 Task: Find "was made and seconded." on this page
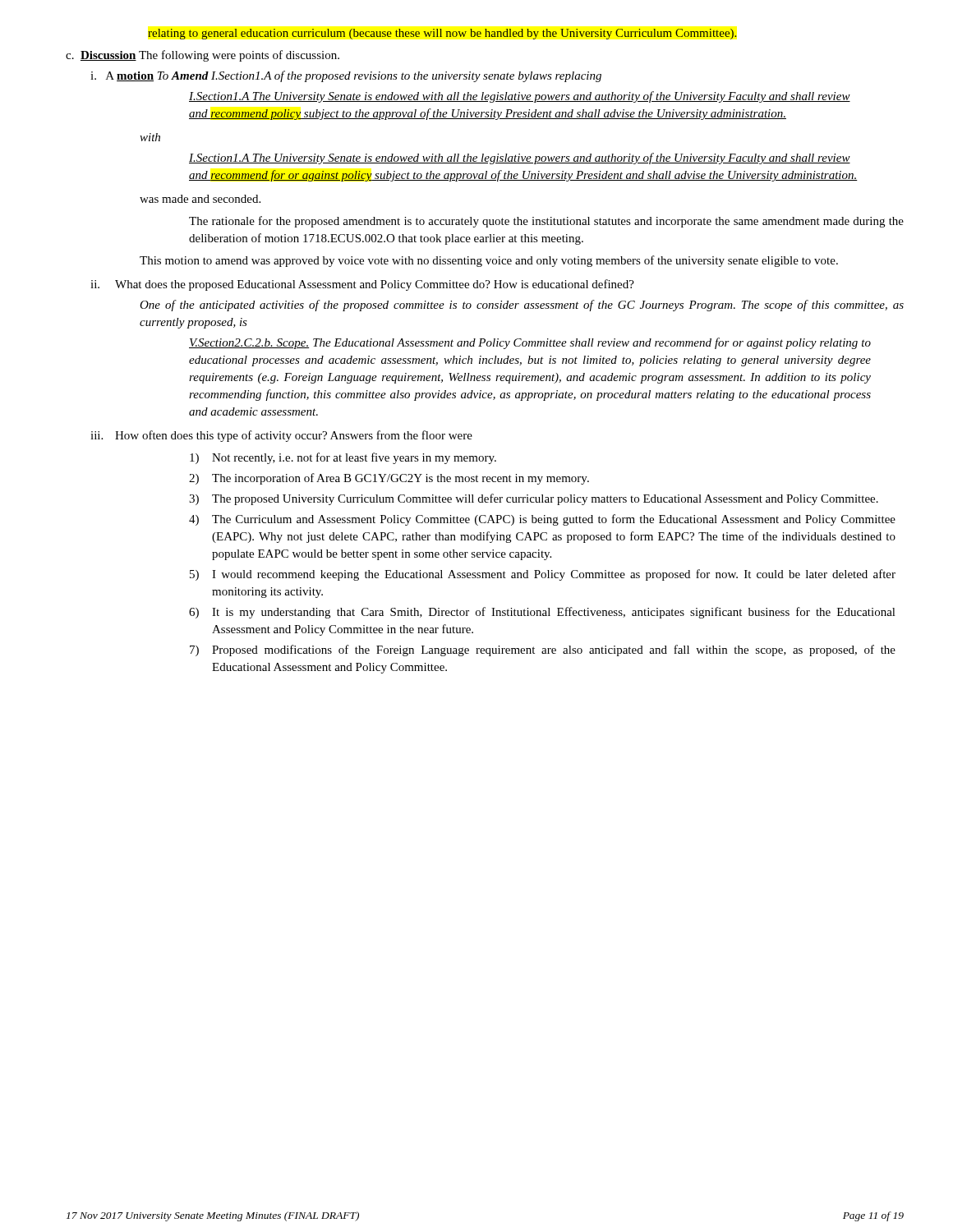click(201, 199)
